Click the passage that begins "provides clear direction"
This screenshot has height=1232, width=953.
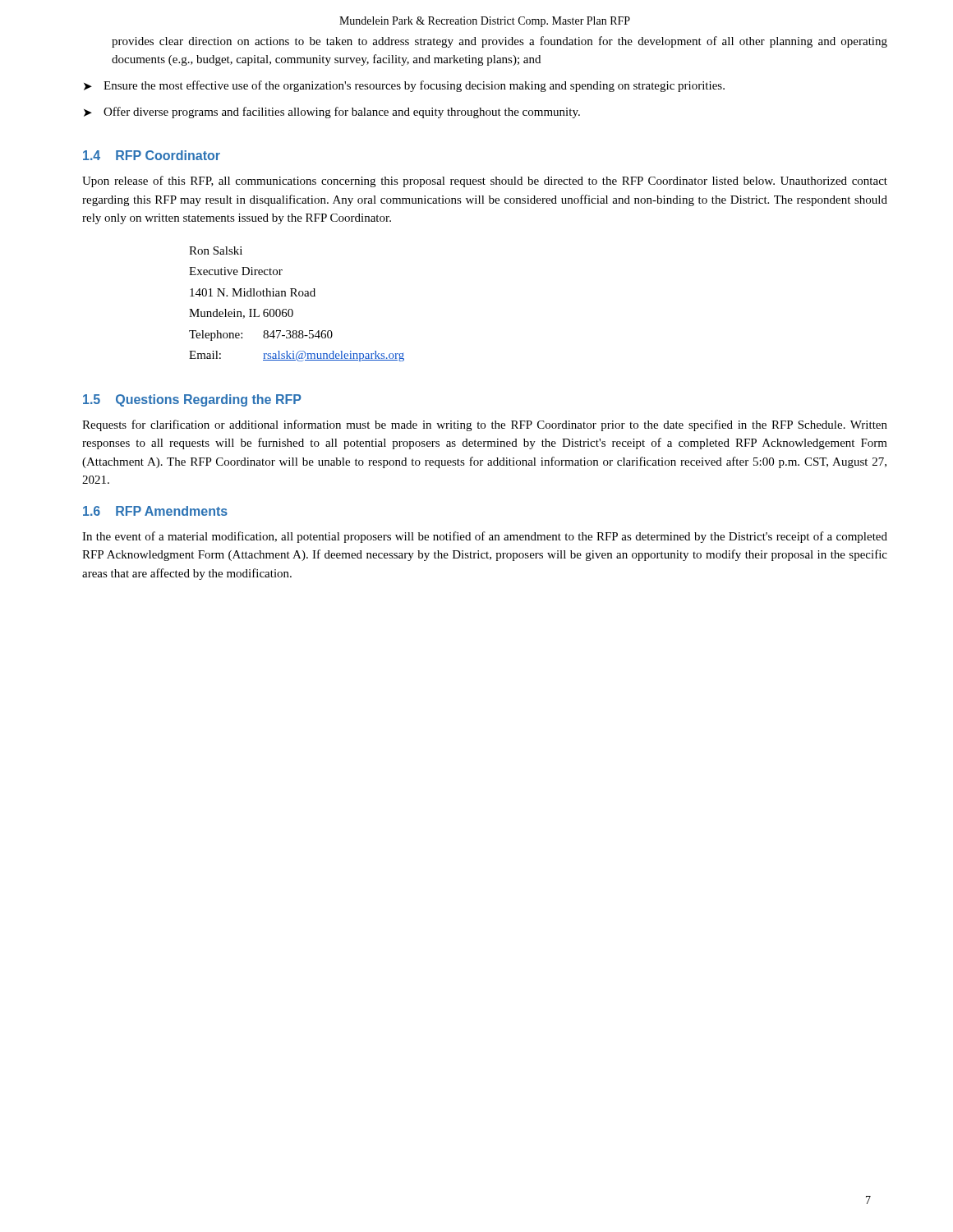coord(499,50)
